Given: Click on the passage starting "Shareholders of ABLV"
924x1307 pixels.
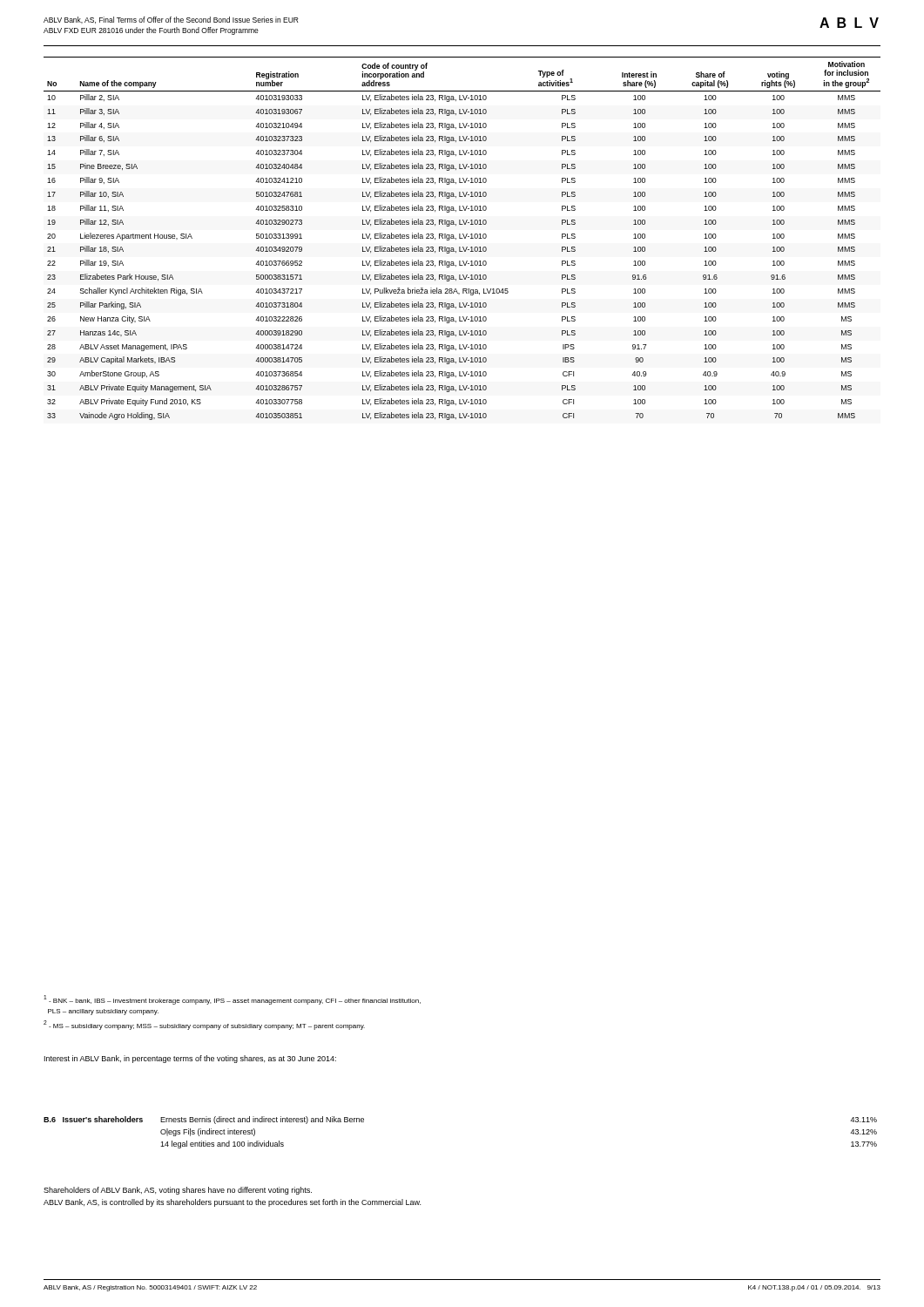Looking at the screenshot, I should click(233, 1196).
